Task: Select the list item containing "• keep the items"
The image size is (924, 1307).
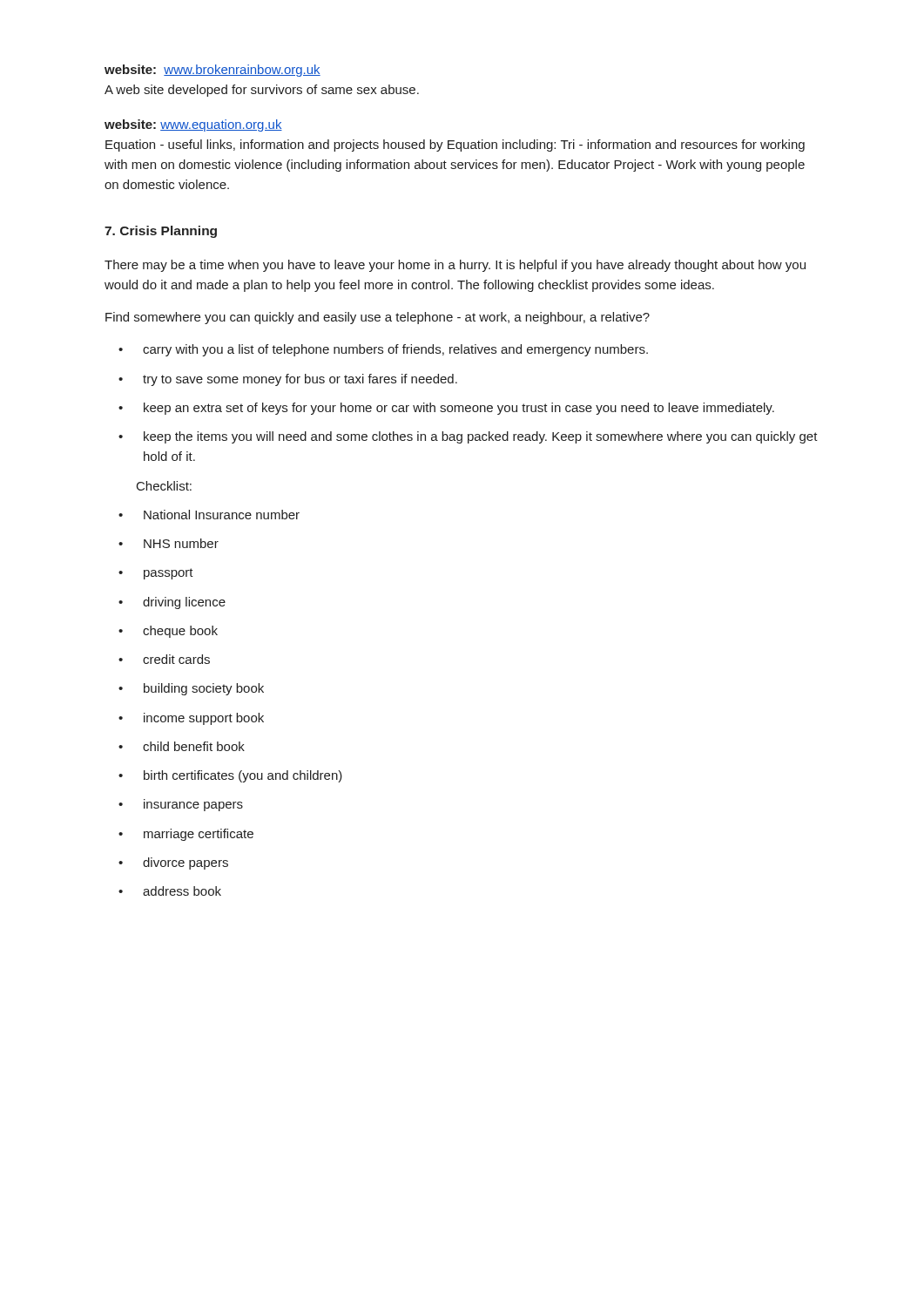Action: [465, 446]
